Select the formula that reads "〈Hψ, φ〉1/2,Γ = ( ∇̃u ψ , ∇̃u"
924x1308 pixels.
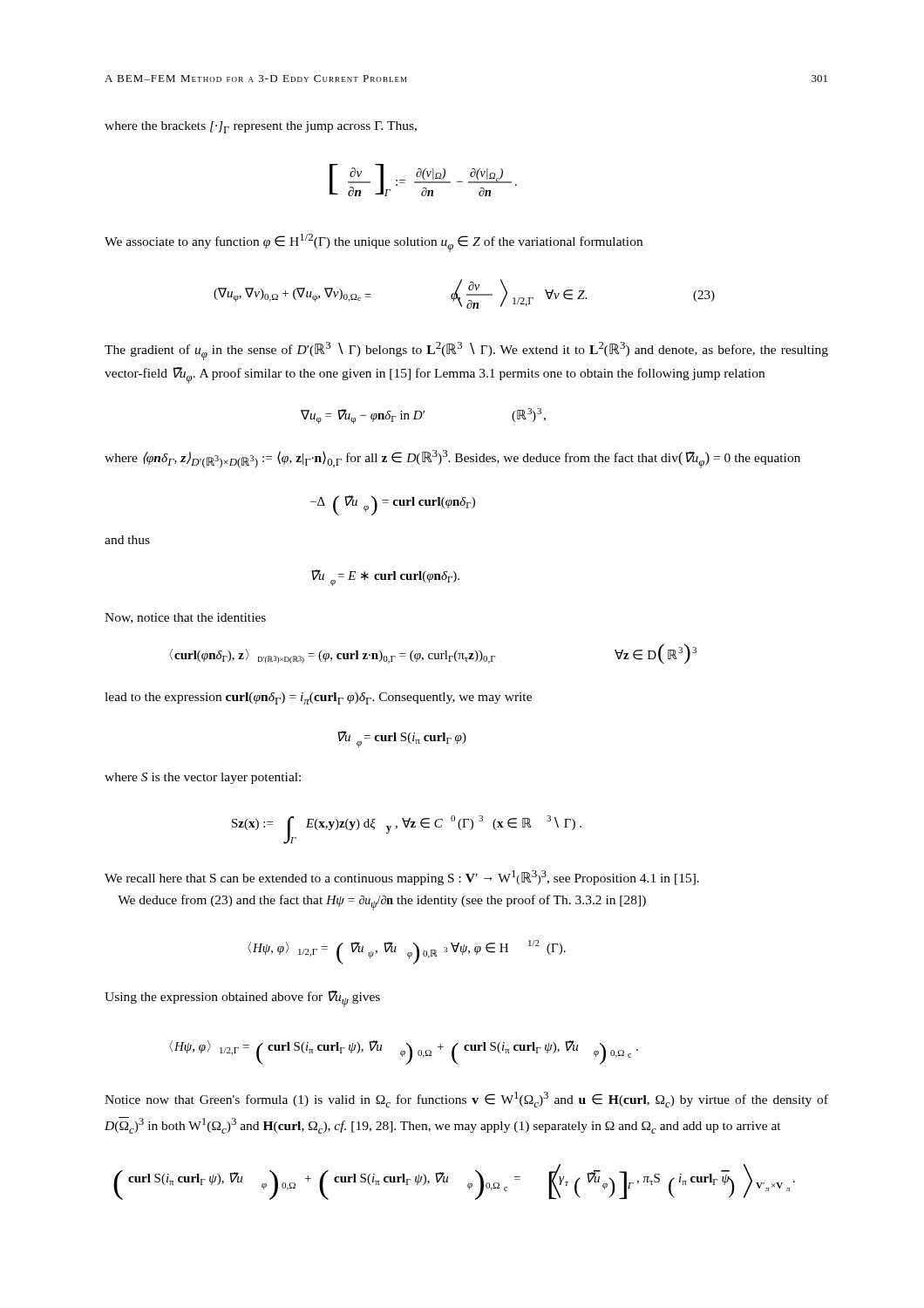click(x=466, y=946)
